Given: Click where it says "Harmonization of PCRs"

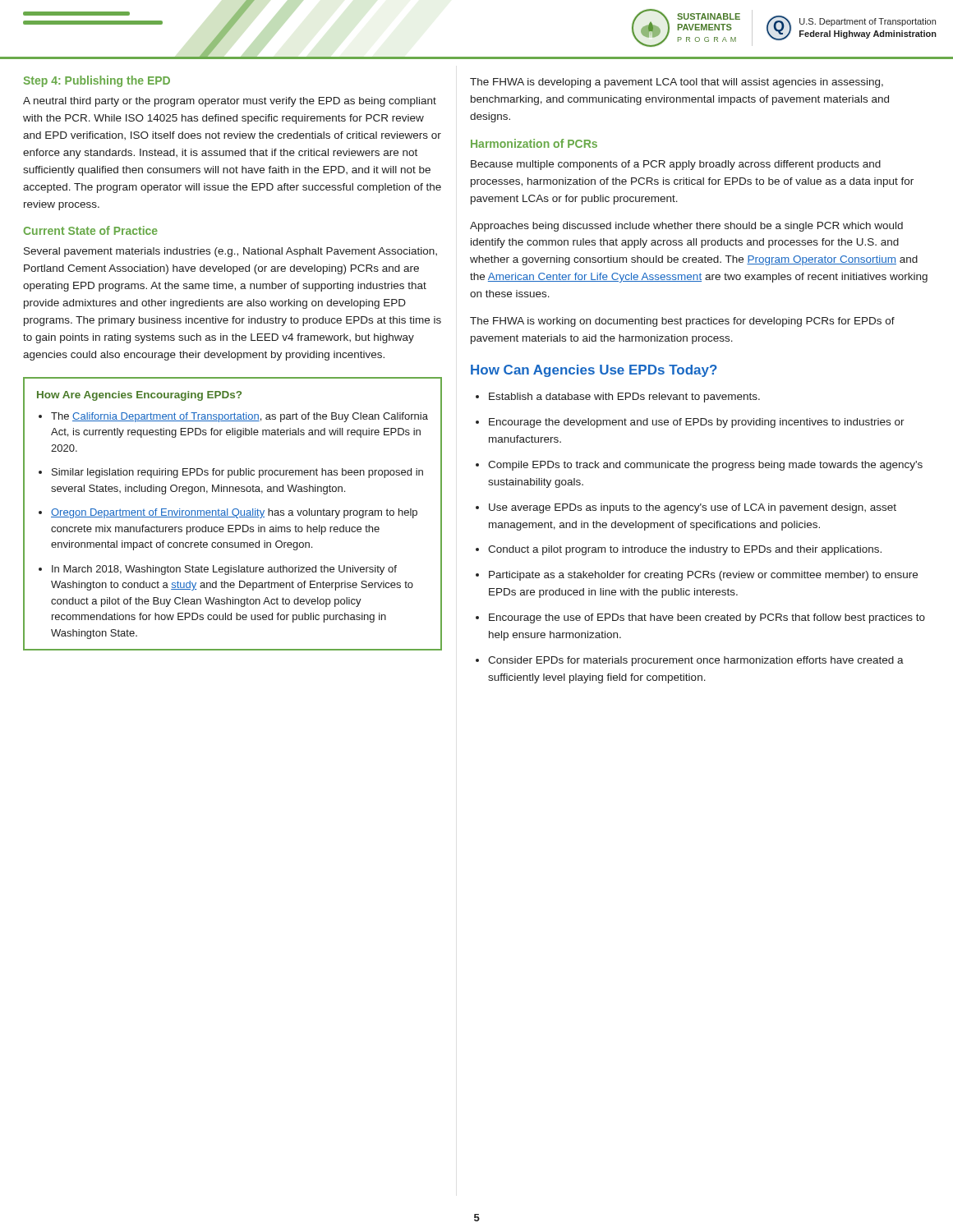Looking at the screenshot, I should (534, 144).
